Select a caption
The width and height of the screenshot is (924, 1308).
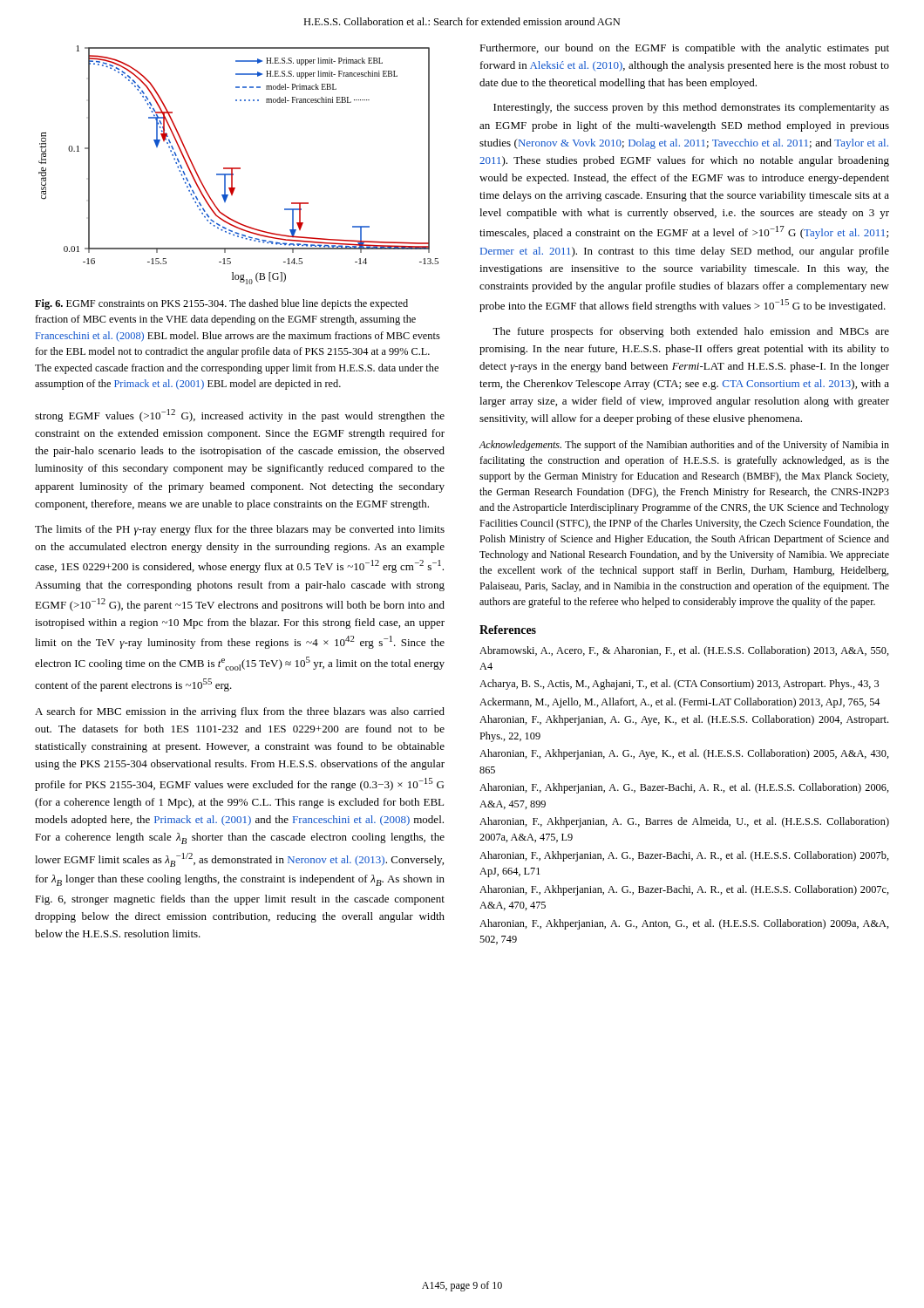[237, 344]
